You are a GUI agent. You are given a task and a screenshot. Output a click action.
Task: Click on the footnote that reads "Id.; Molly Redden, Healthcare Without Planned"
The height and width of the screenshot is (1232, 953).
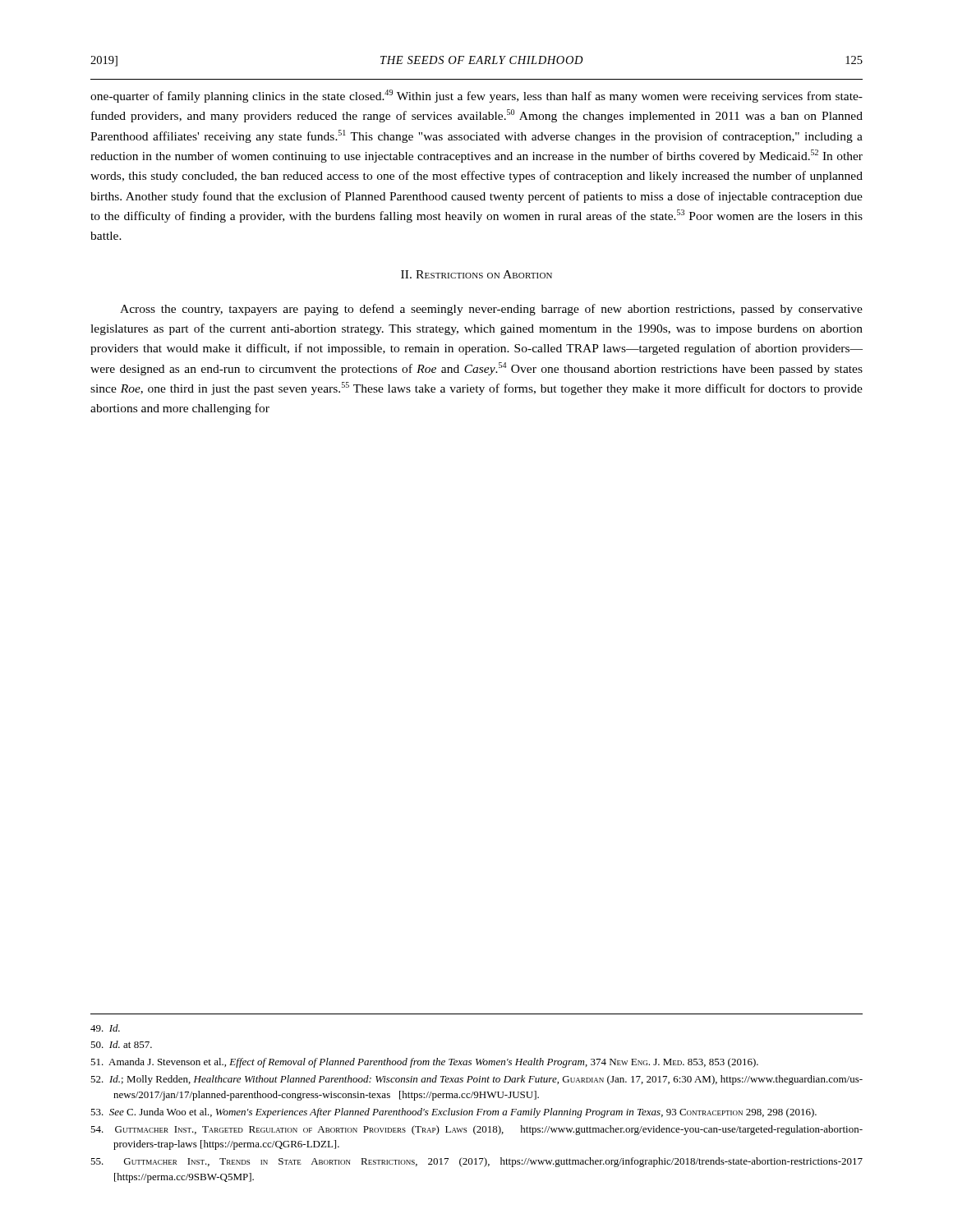click(x=476, y=1087)
